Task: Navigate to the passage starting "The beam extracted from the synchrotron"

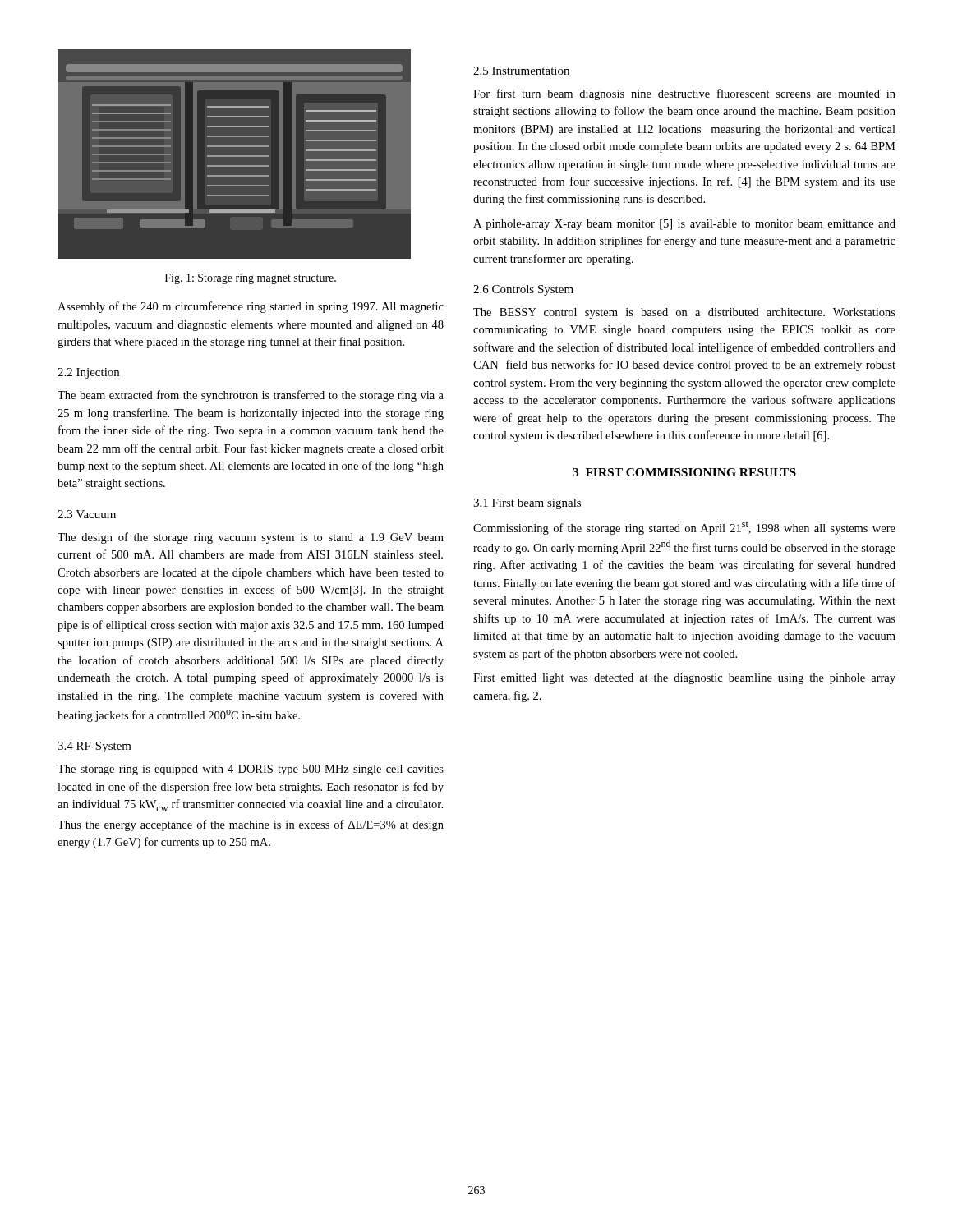Action: pos(251,440)
